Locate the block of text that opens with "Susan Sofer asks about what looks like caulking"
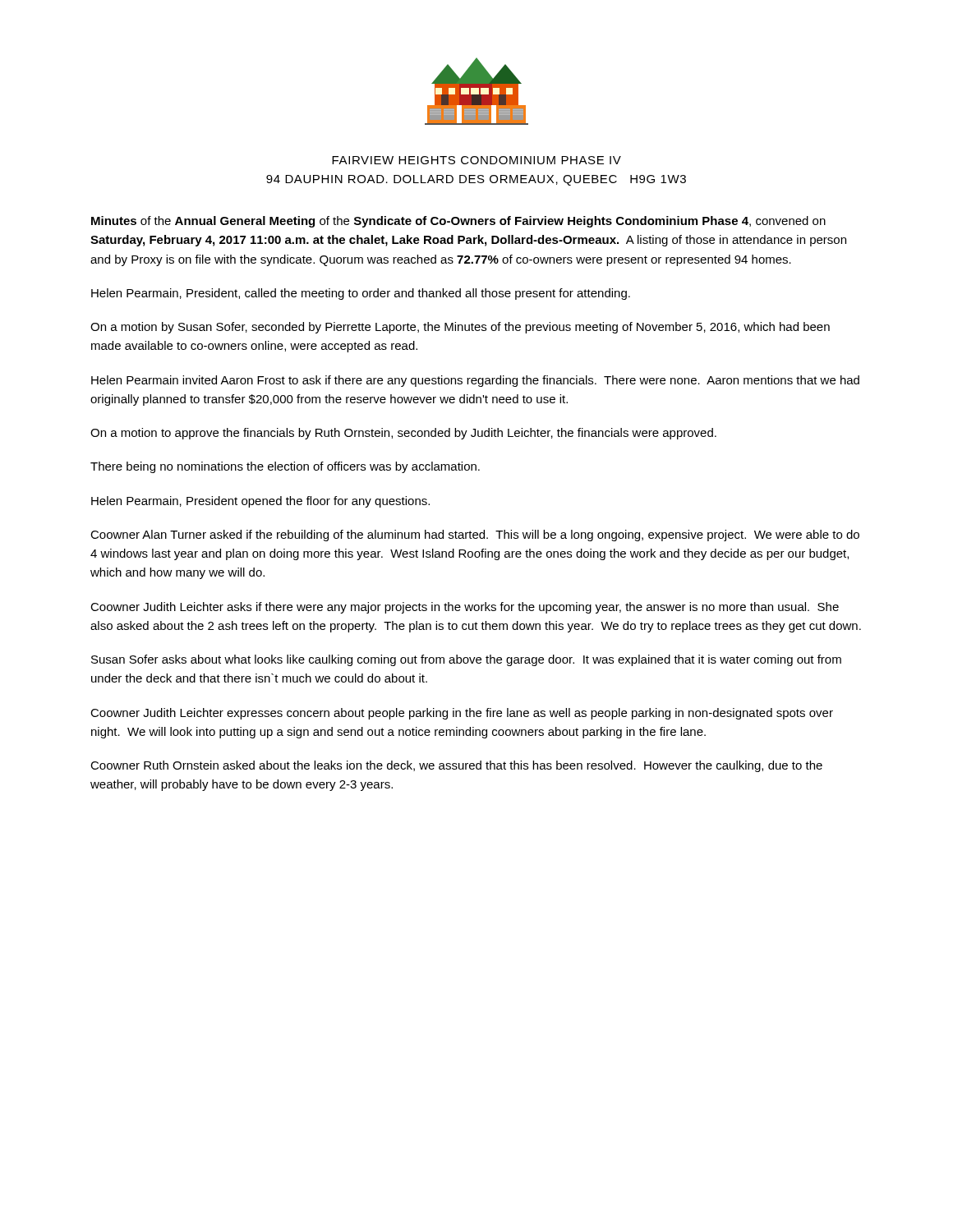 [466, 669]
